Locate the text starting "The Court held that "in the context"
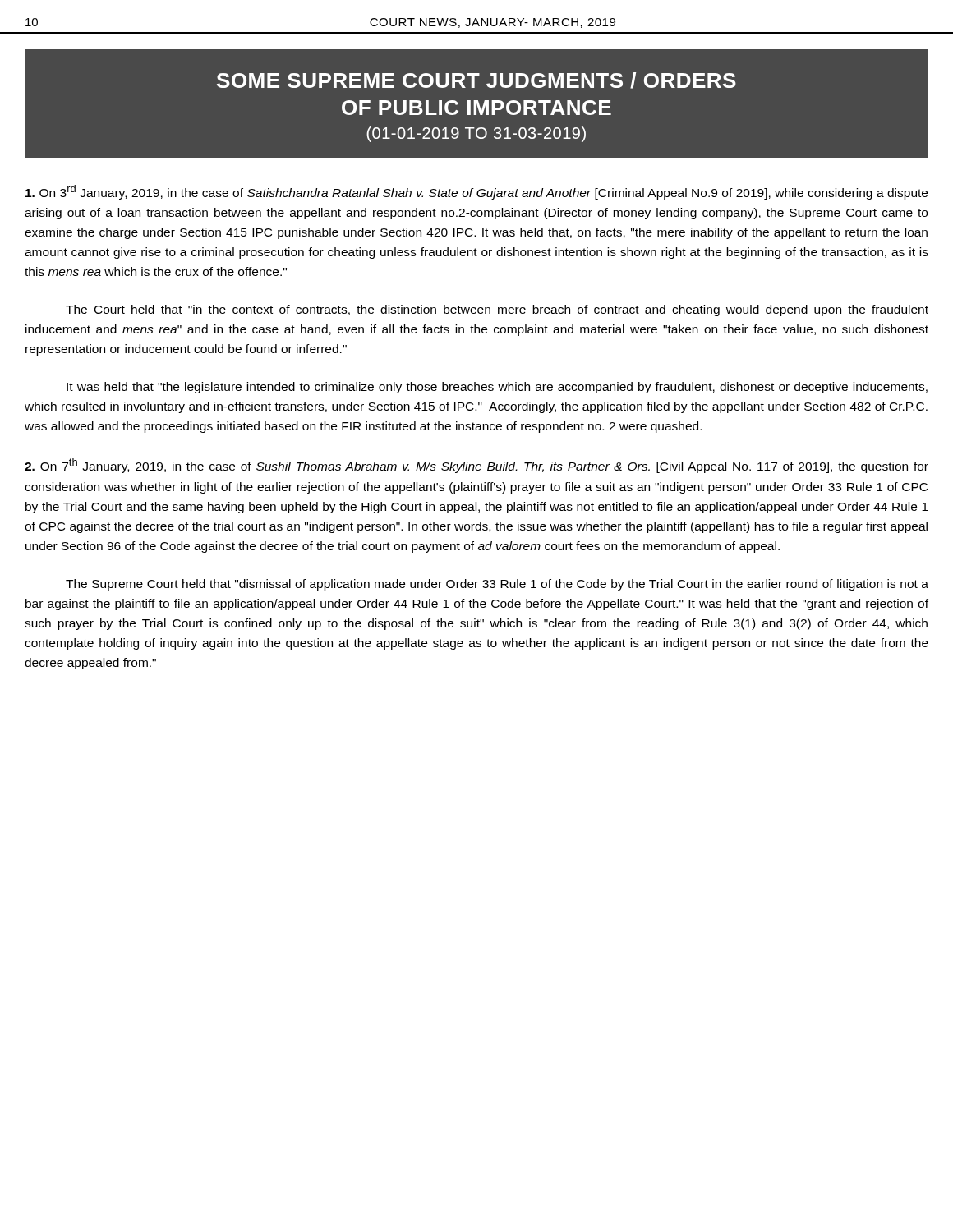953x1232 pixels. pos(476,329)
